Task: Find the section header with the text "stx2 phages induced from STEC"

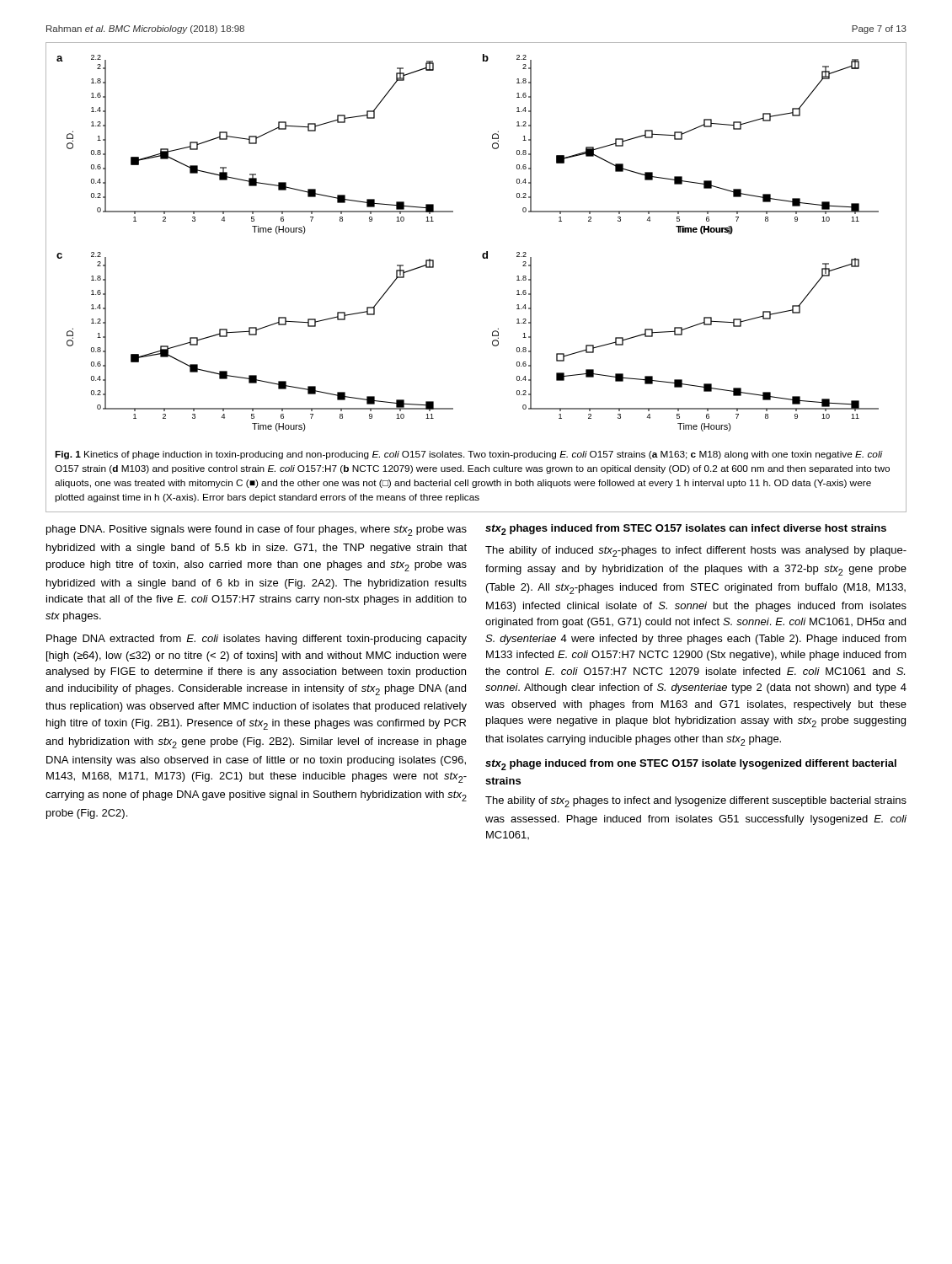Action: click(686, 529)
